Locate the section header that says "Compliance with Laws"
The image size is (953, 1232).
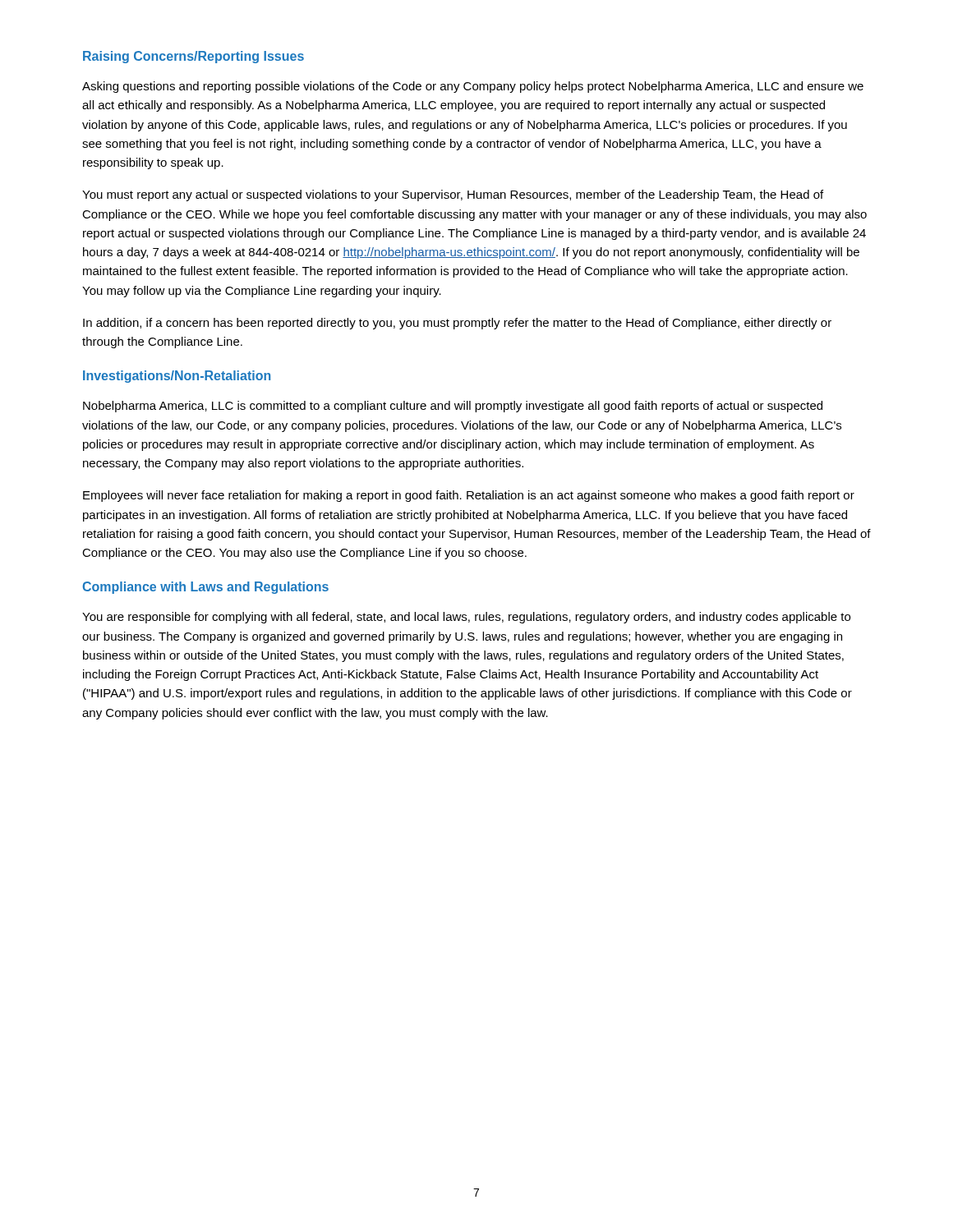pyautogui.click(x=205, y=588)
